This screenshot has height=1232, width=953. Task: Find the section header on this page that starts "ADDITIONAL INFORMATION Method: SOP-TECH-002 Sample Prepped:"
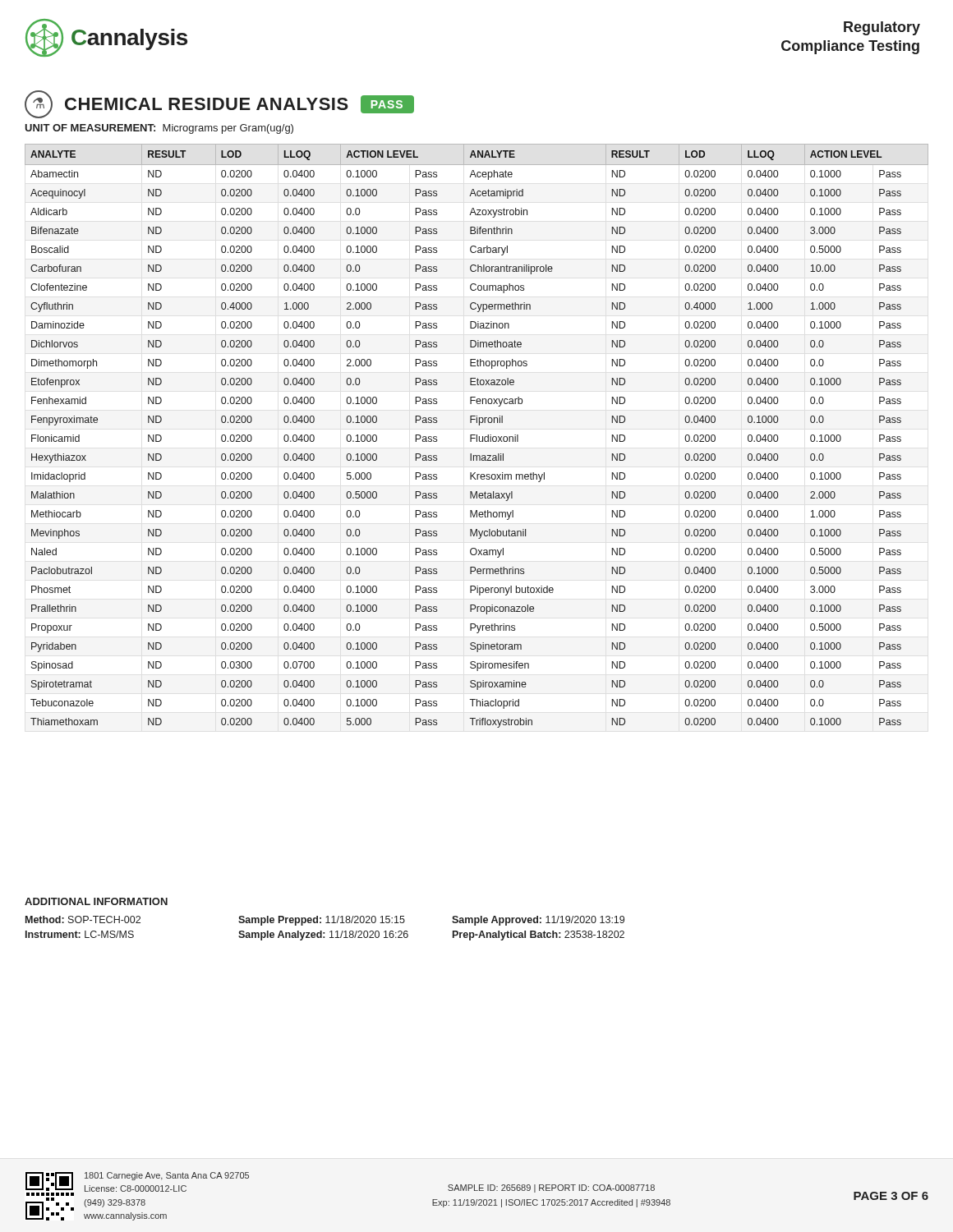[329, 918]
